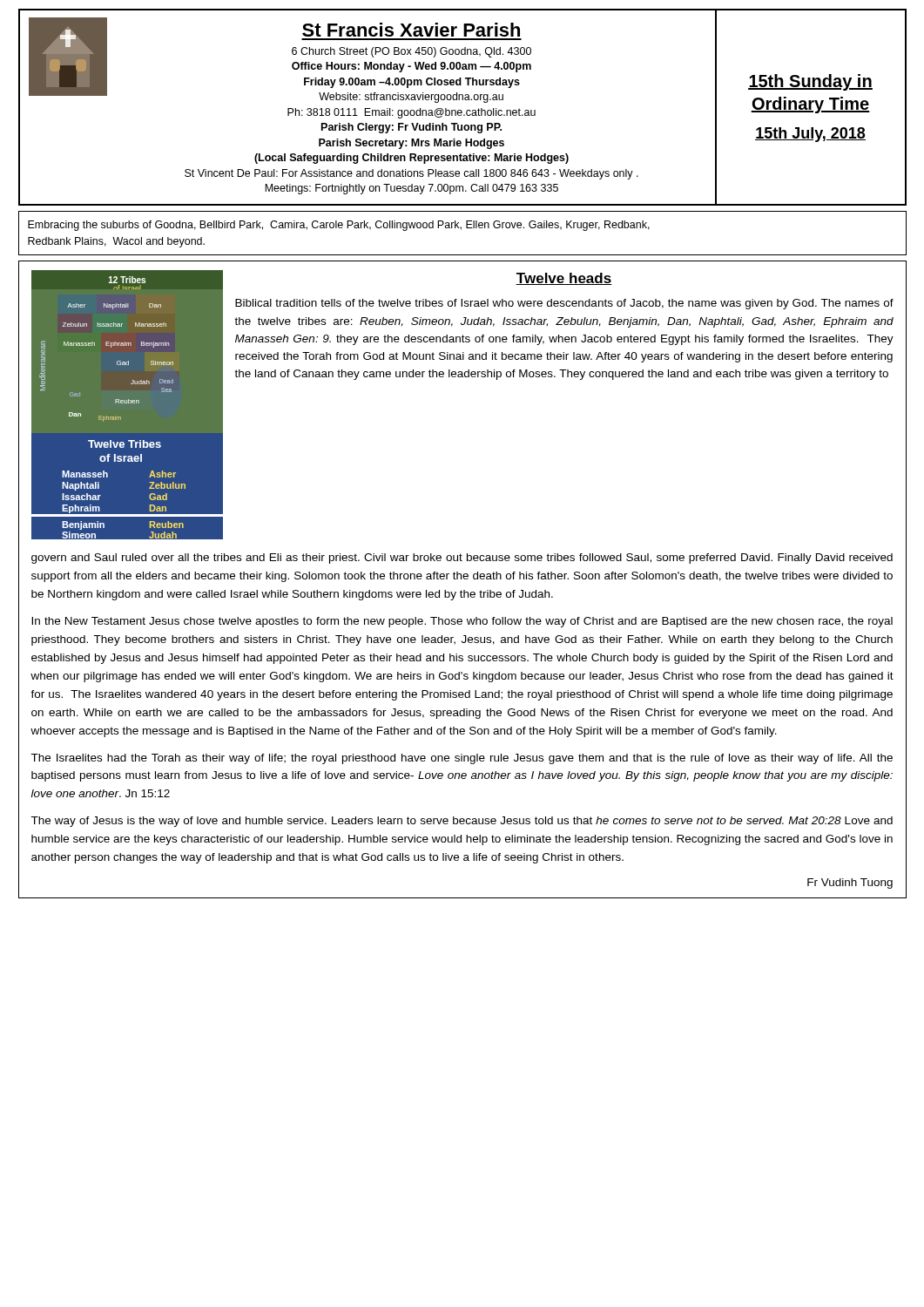Find the text starting "govern and Saul ruled over all the"

[x=462, y=576]
